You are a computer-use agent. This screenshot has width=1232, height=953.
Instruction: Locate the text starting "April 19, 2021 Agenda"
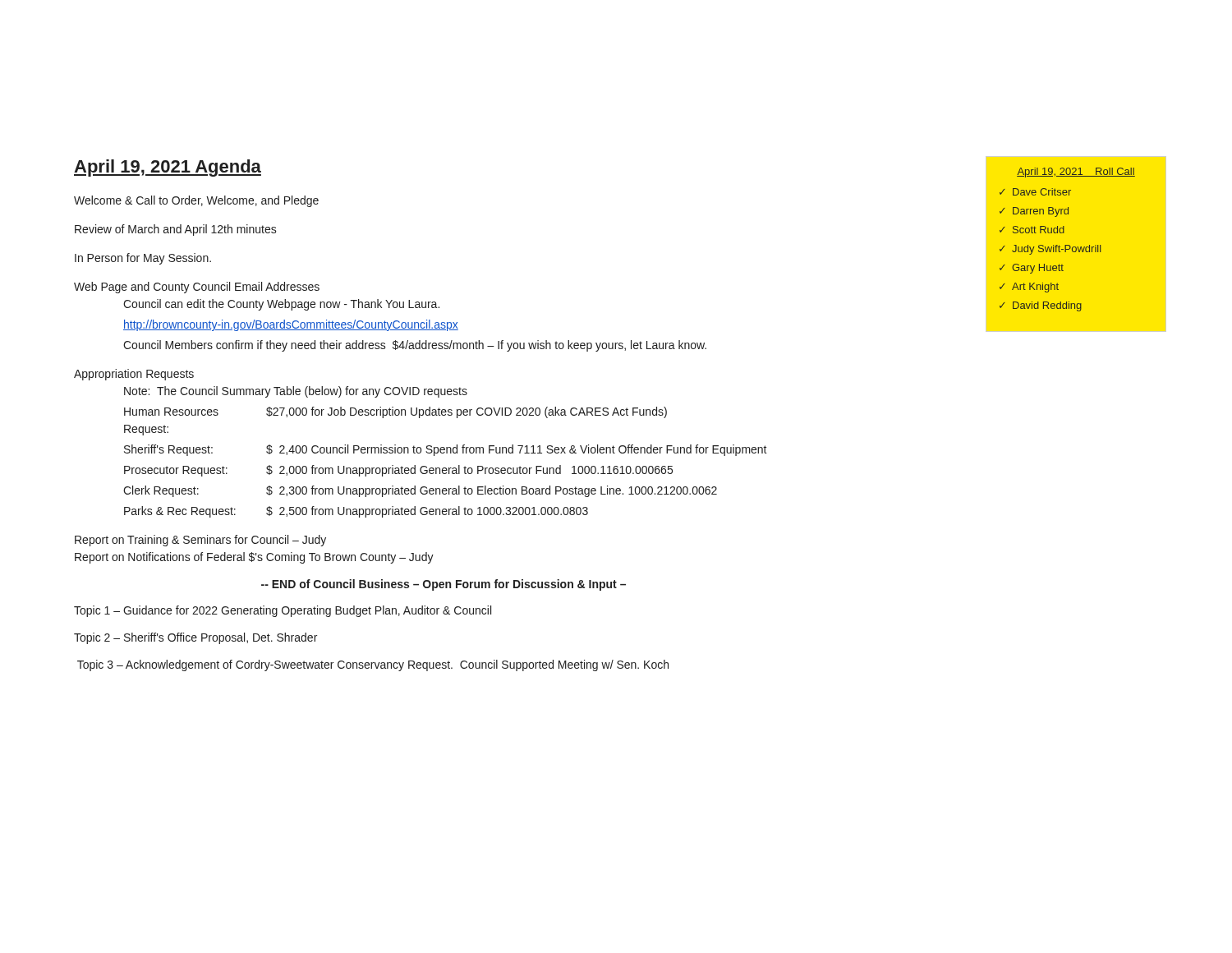(167, 166)
